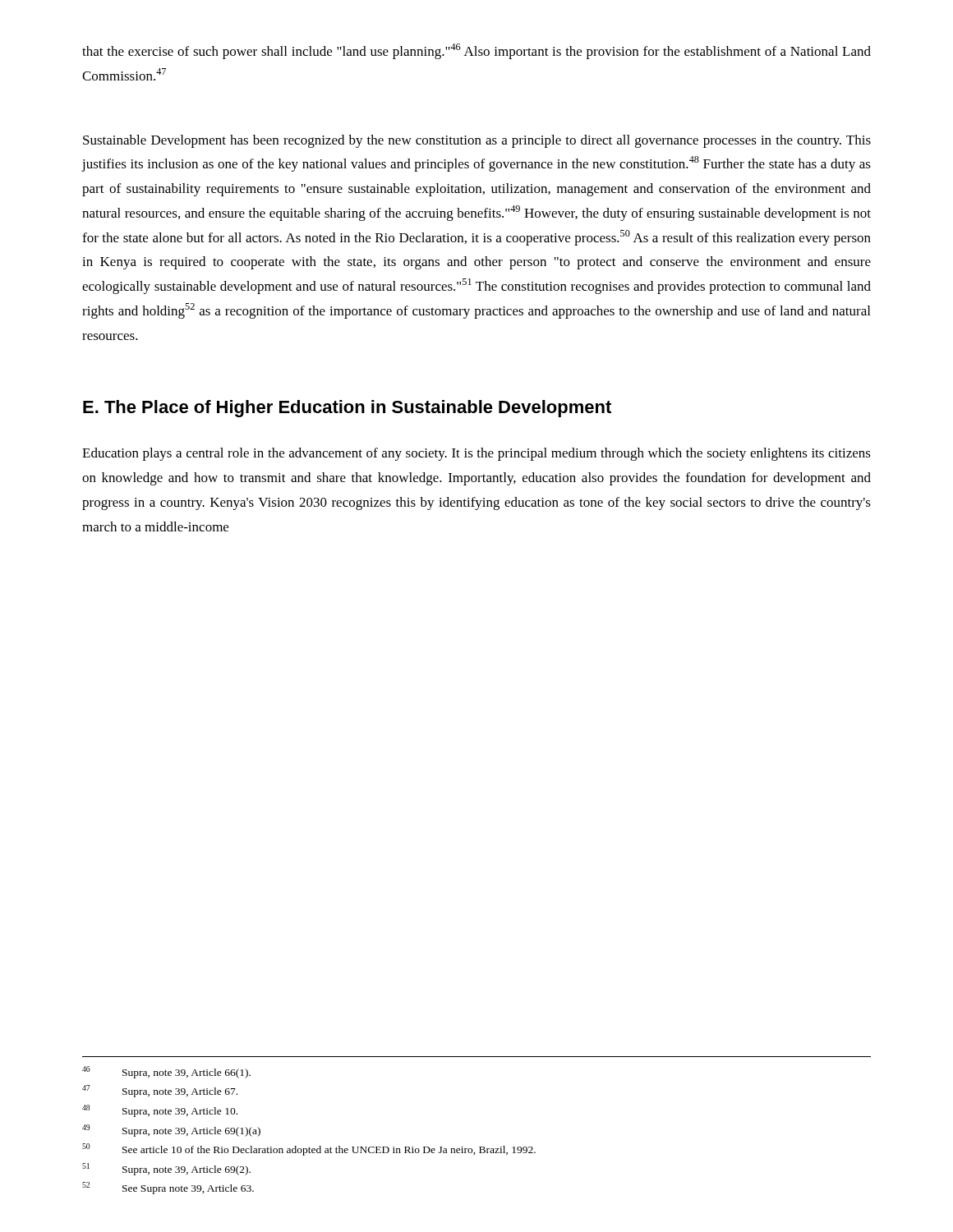The width and height of the screenshot is (953, 1232).
Task: Find the section header with the text "E. The Place"
Action: coord(347,407)
